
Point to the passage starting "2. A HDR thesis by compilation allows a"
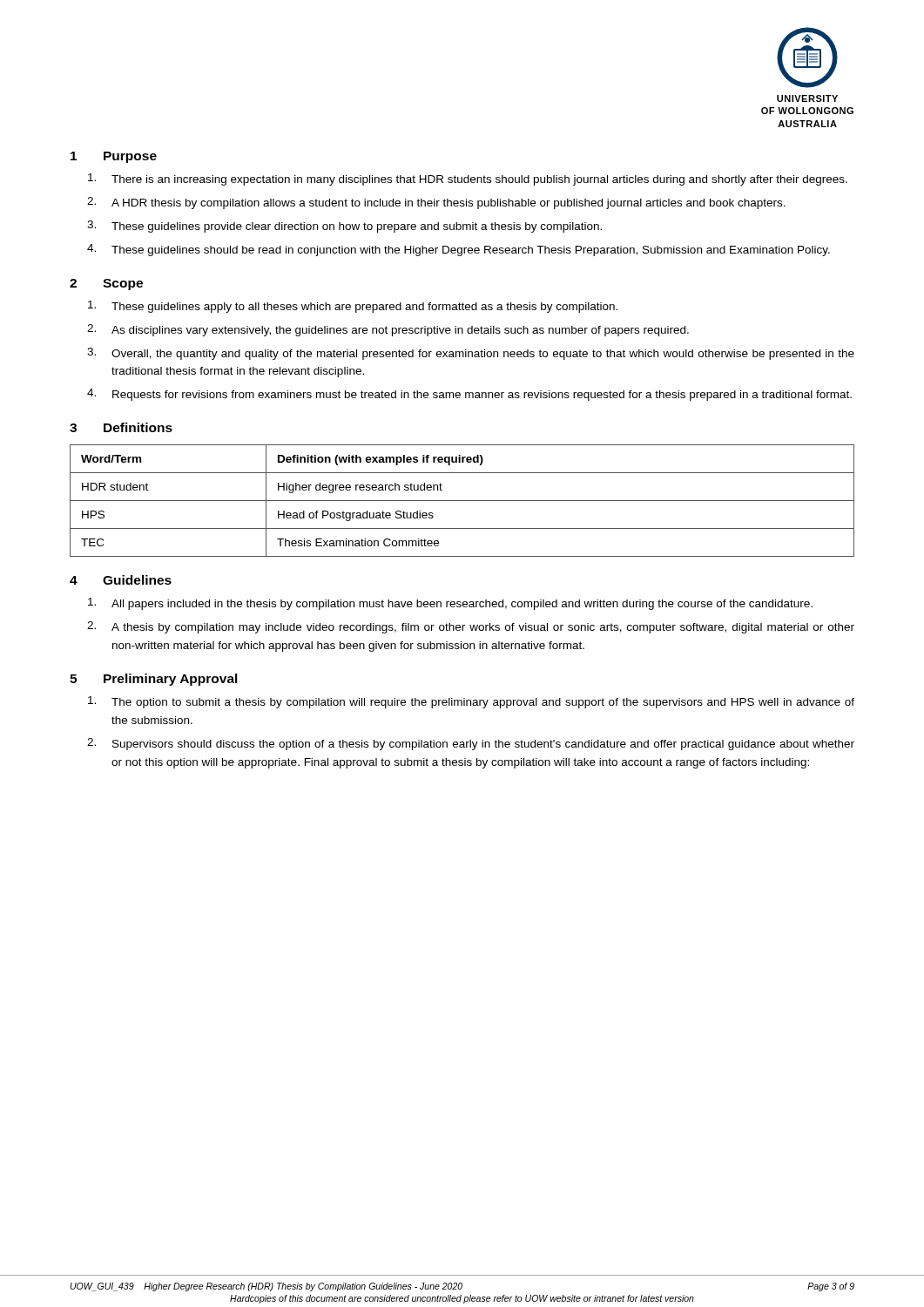437,203
